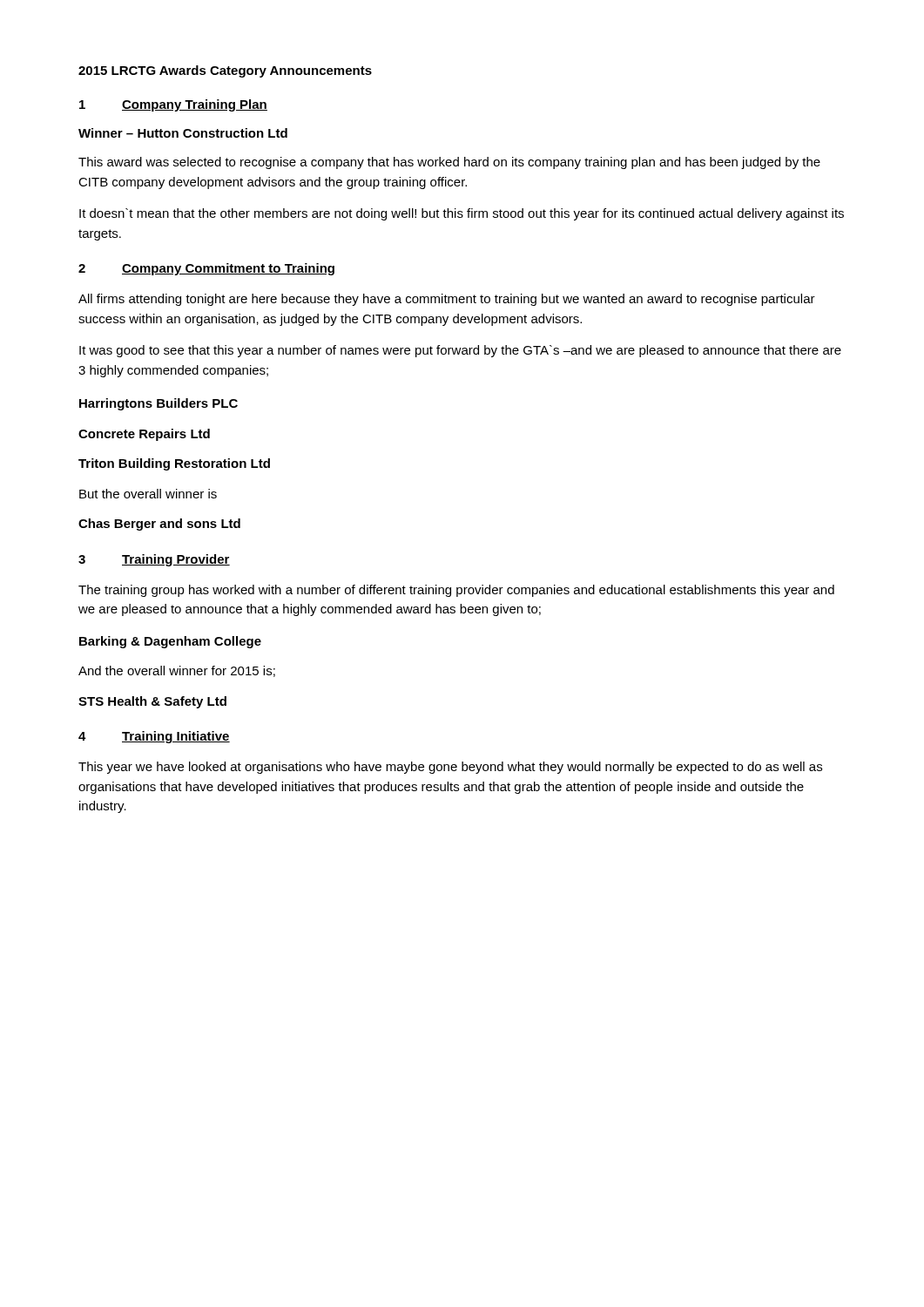Locate the passage starting "It was good to see"
The height and width of the screenshot is (1307, 924).
coord(460,360)
